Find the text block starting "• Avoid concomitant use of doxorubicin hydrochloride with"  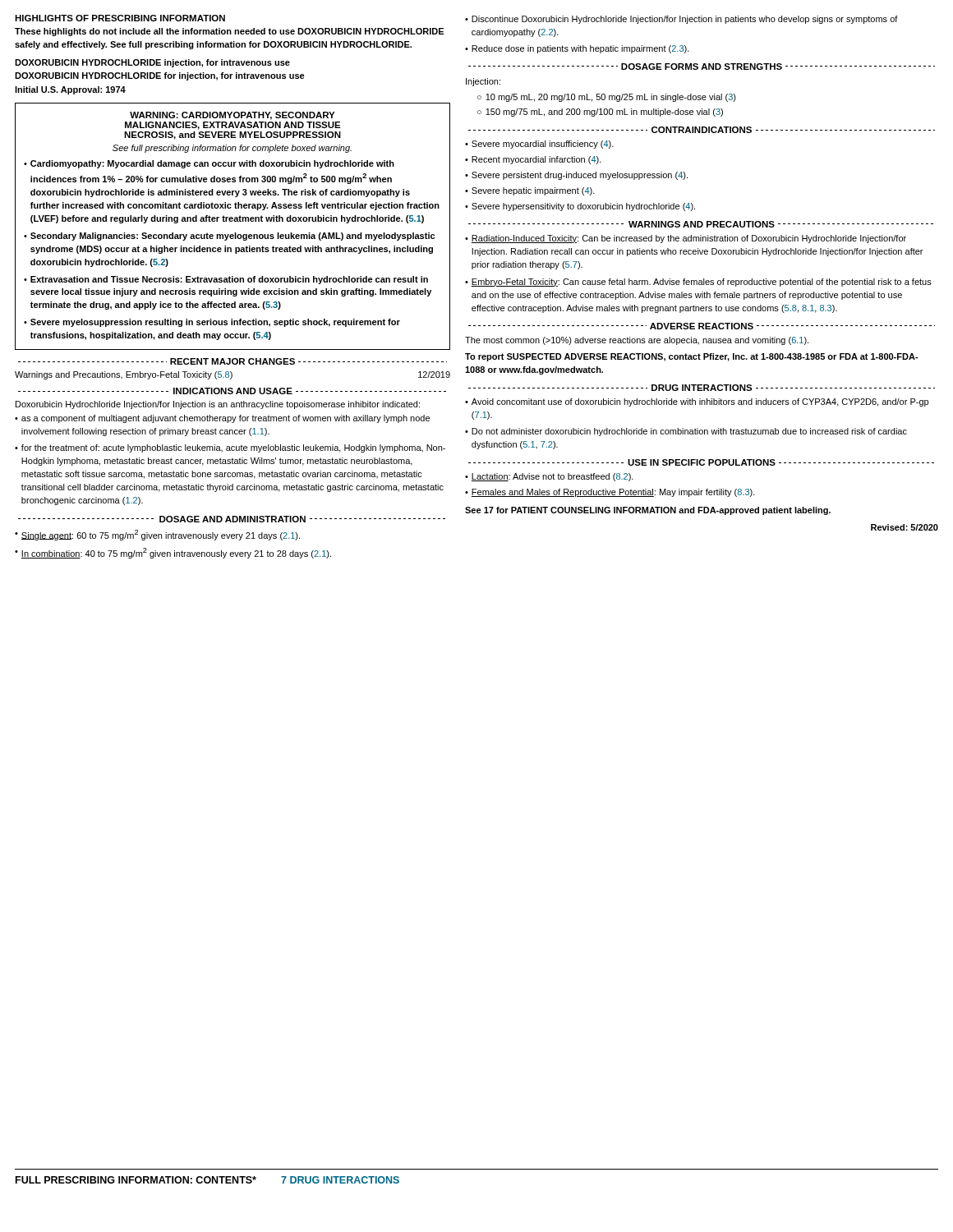[702, 409]
